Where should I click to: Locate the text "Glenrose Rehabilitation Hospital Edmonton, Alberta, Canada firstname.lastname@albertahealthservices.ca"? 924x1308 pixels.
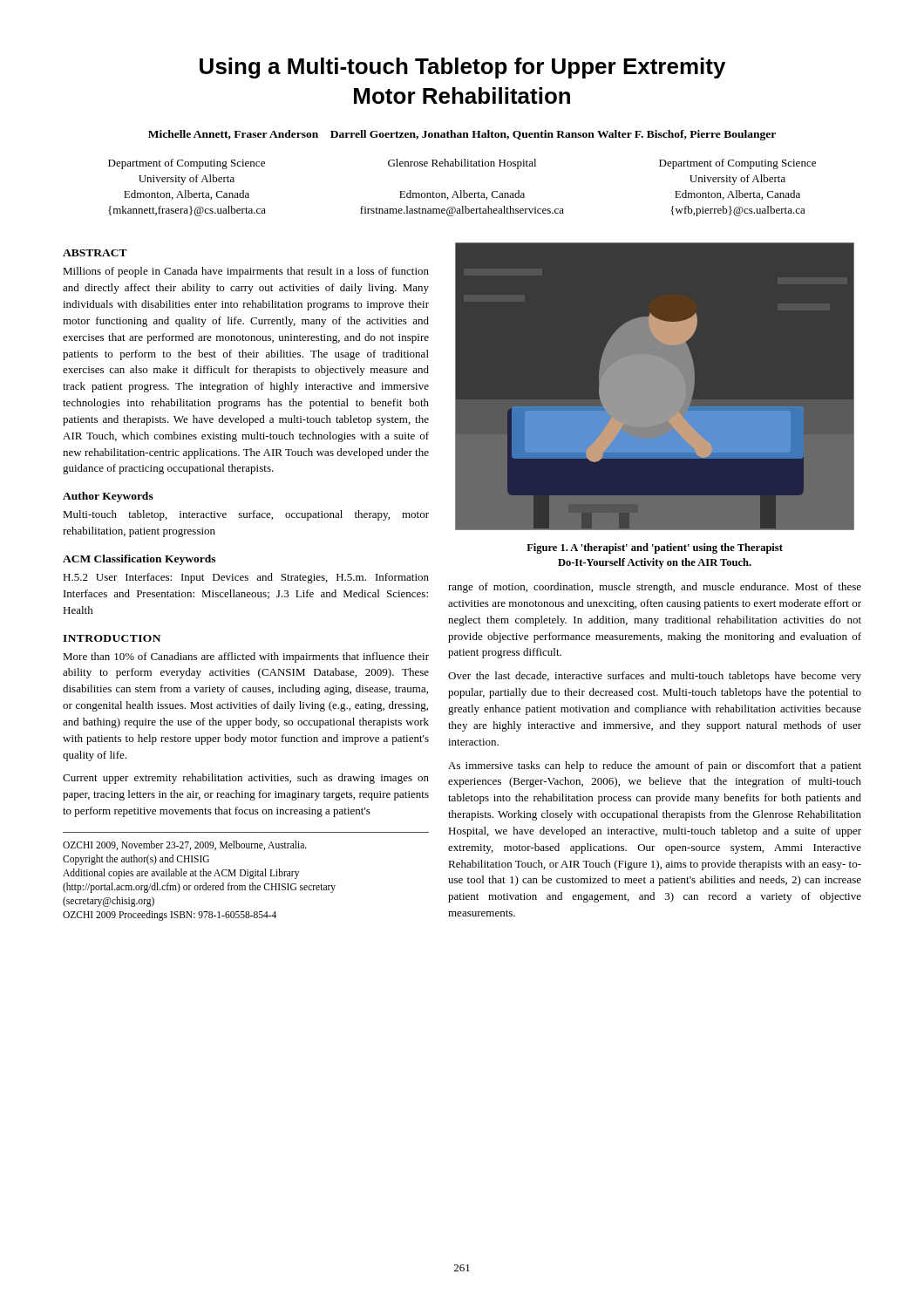pyautogui.click(x=462, y=186)
